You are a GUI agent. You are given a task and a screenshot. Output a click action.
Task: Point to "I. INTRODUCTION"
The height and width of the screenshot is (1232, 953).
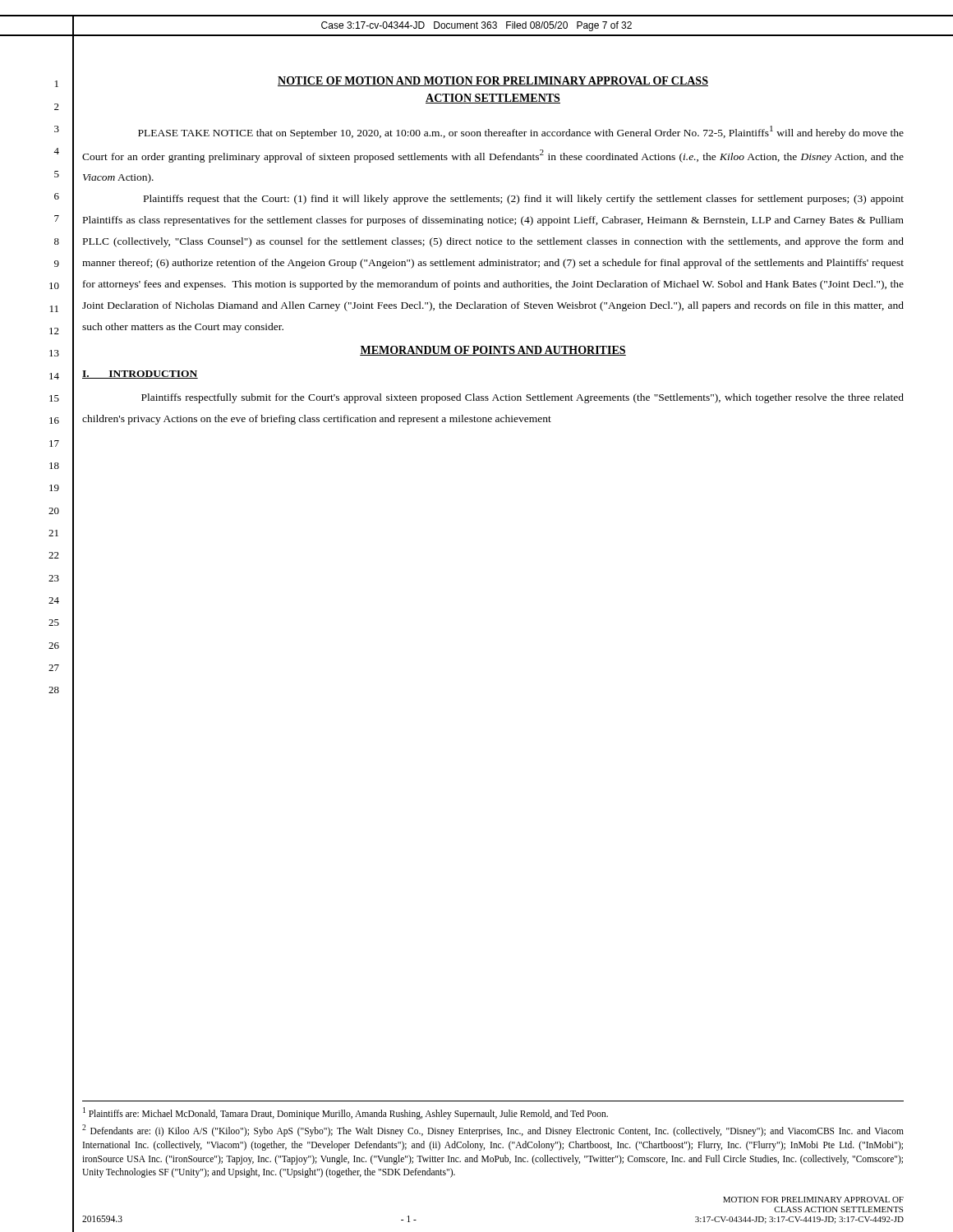click(140, 374)
